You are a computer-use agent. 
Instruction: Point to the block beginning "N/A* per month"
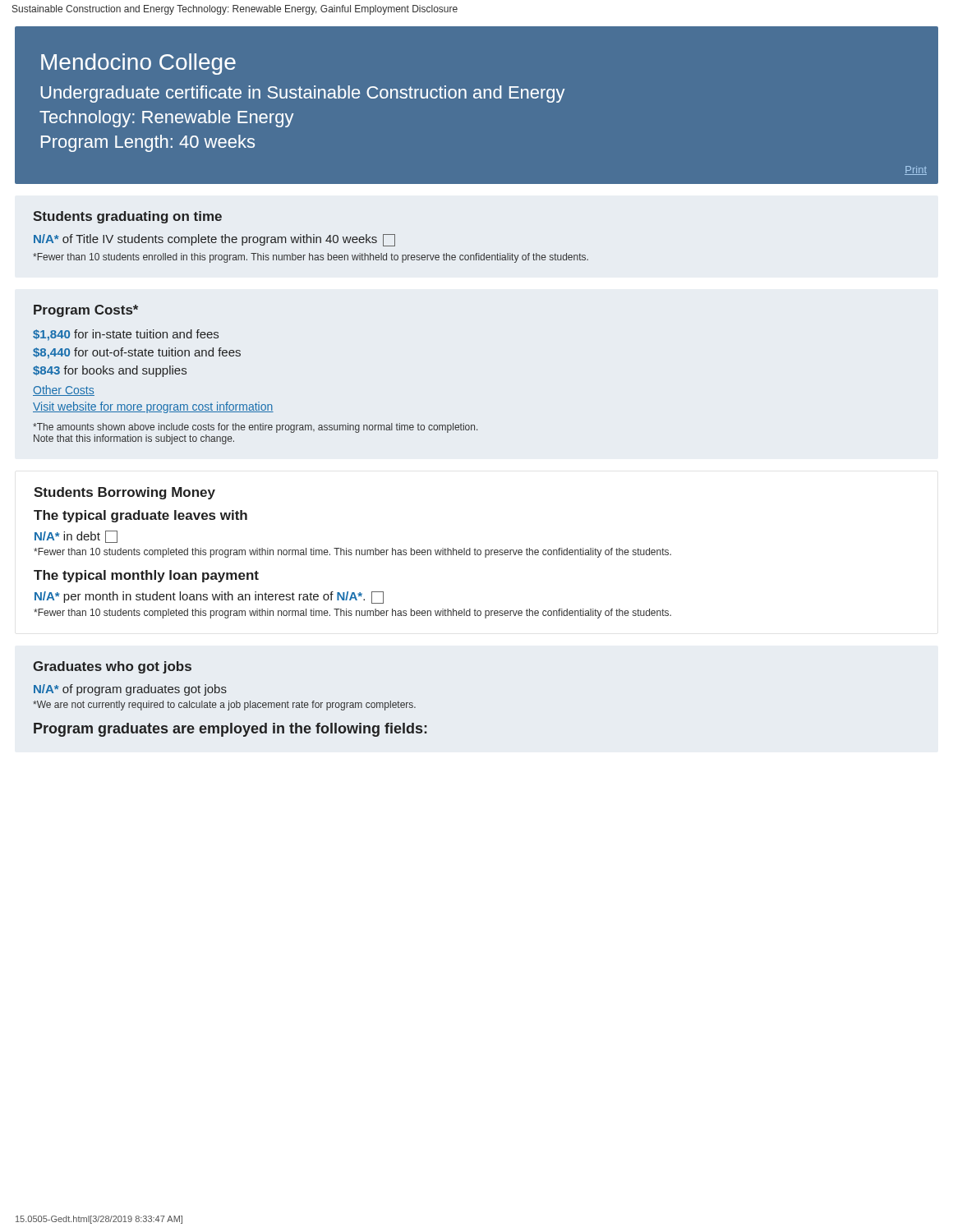(208, 596)
